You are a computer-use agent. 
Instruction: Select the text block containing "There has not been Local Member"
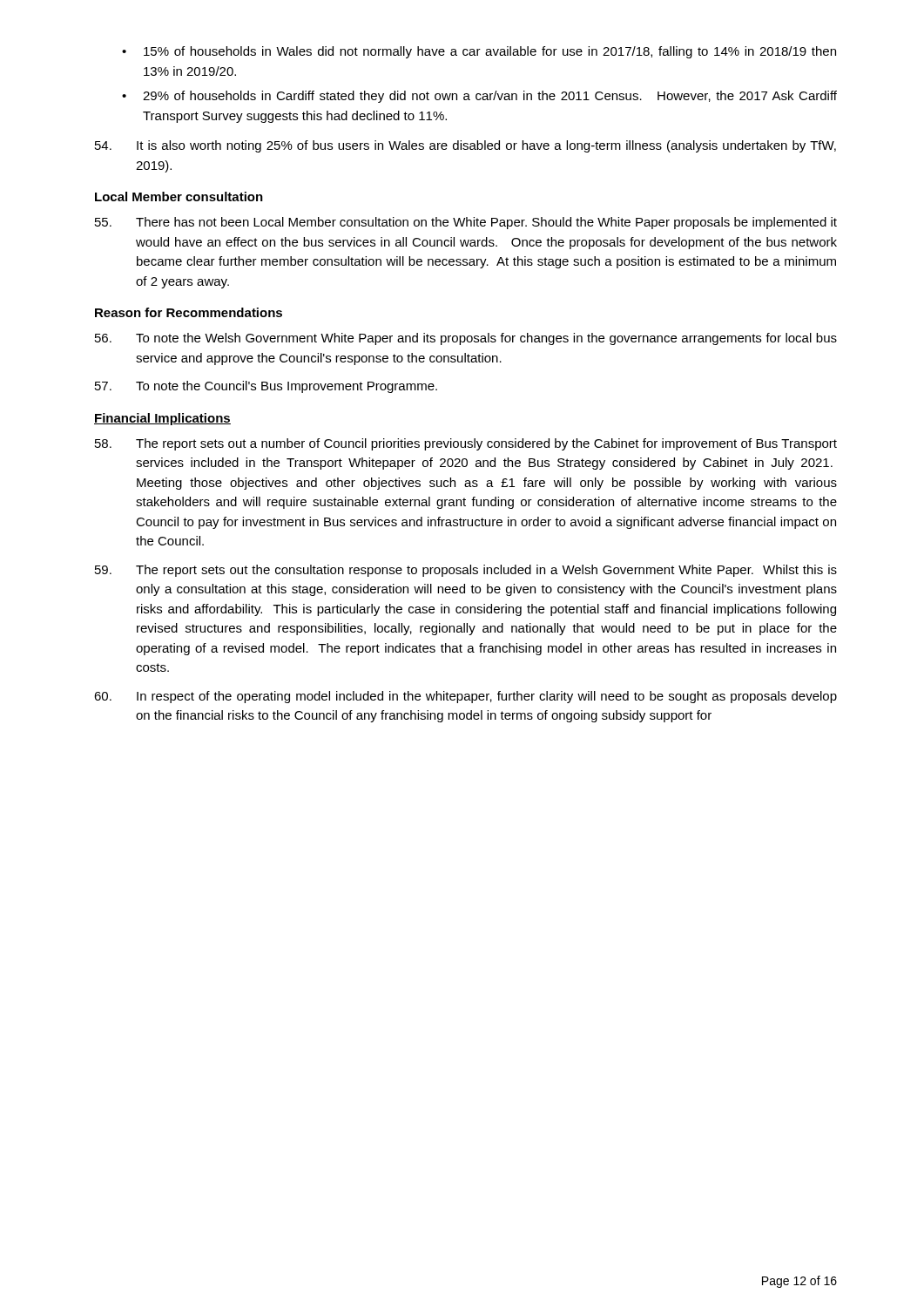465,252
